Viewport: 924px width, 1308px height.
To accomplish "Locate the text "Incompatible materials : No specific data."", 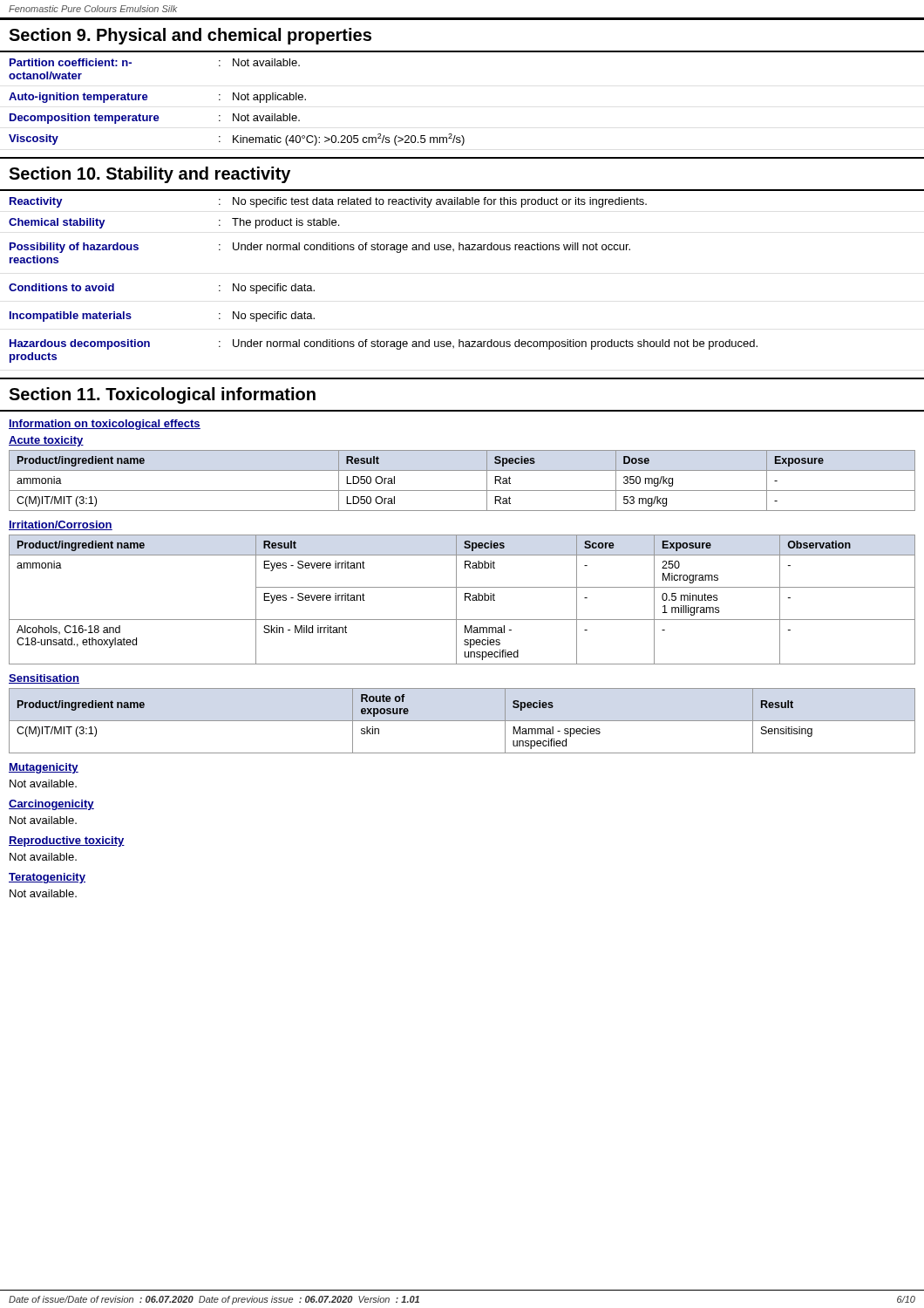I will click(70, 316).
